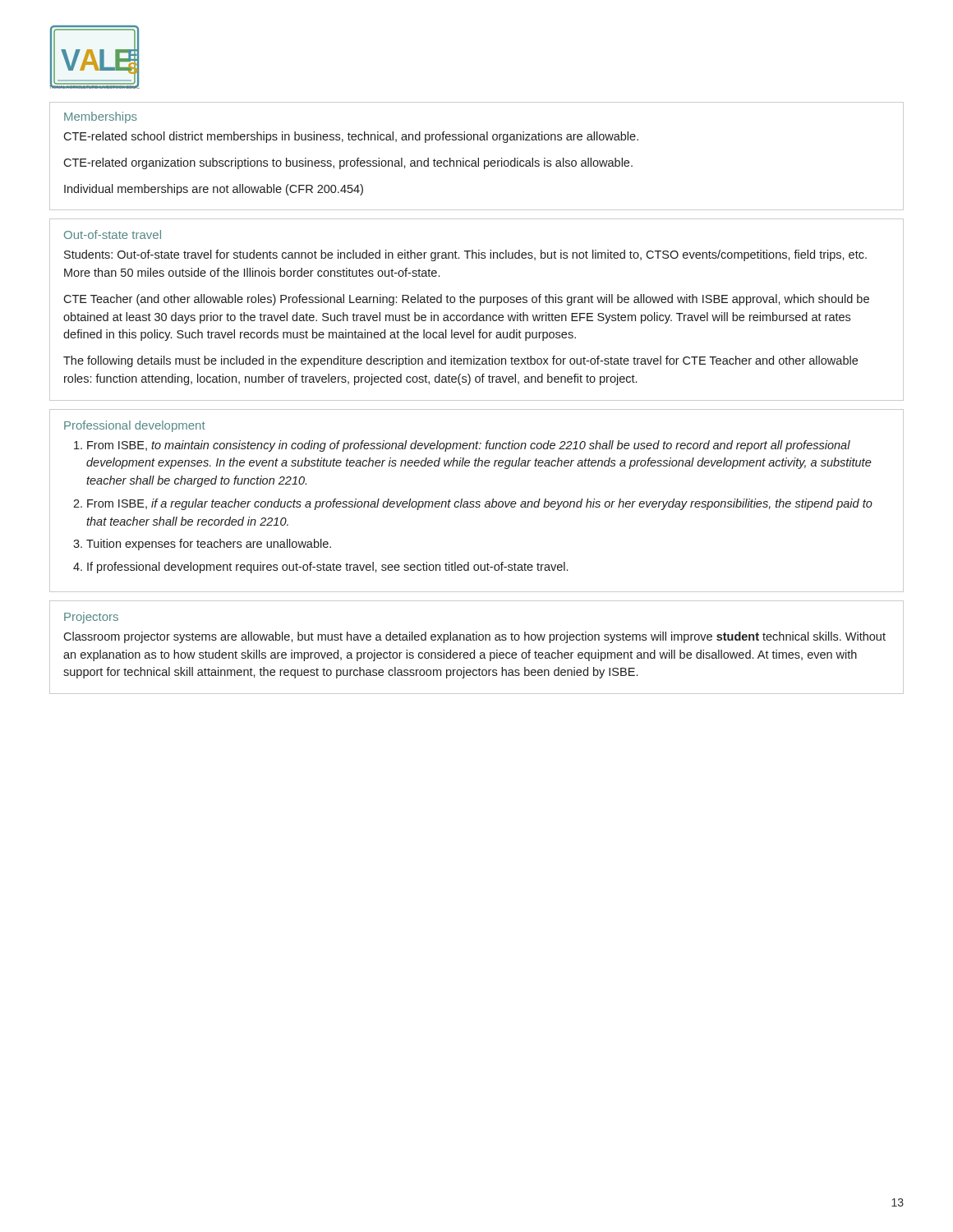This screenshot has width=953, height=1232.
Task: Find the section header that says "Memberships CTE-related school district memberships in business,"
Action: point(476,154)
